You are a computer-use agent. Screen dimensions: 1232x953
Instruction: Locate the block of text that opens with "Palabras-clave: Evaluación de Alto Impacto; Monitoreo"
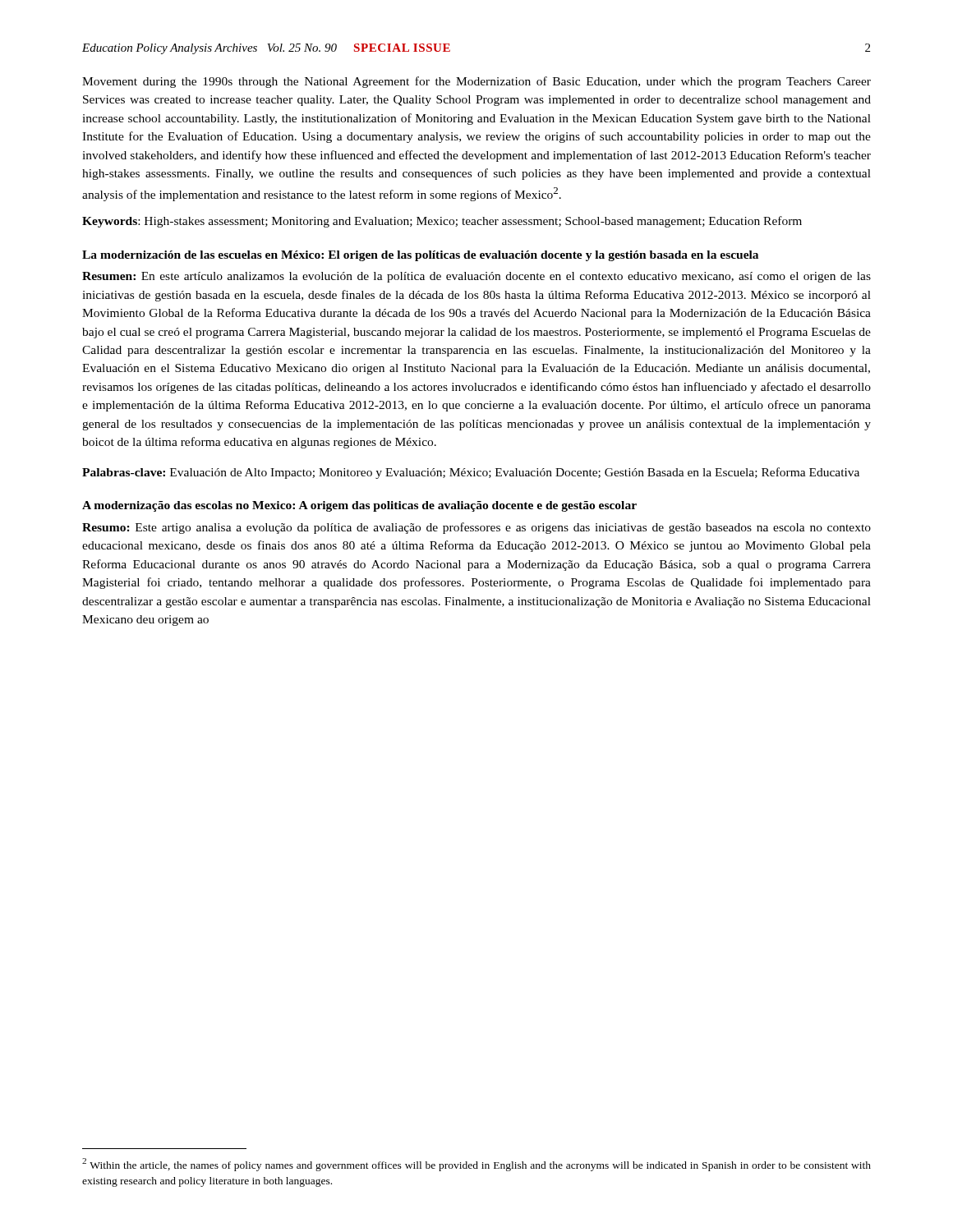[x=471, y=472]
